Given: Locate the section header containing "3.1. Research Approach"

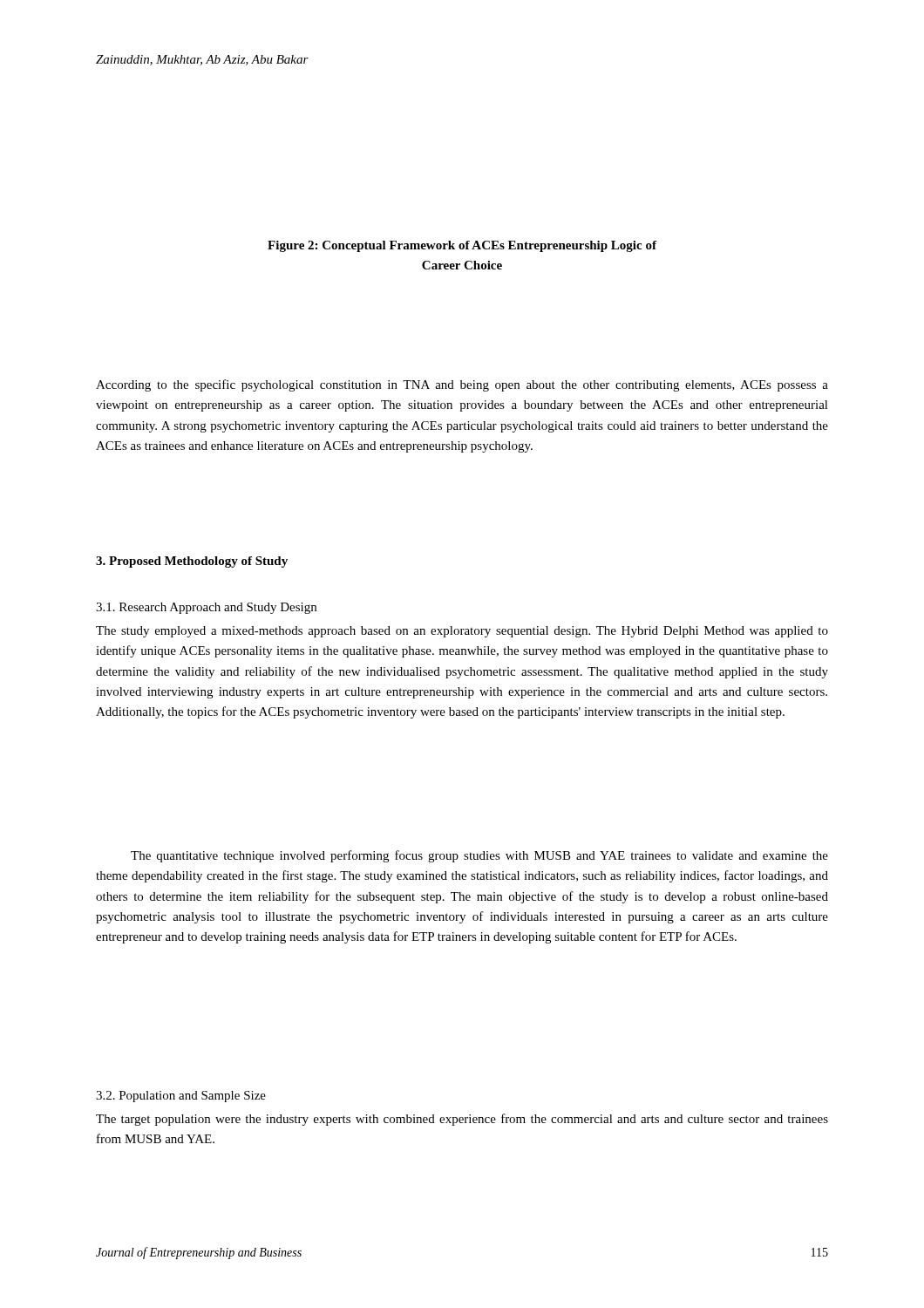Looking at the screenshot, I should point(206,607).
